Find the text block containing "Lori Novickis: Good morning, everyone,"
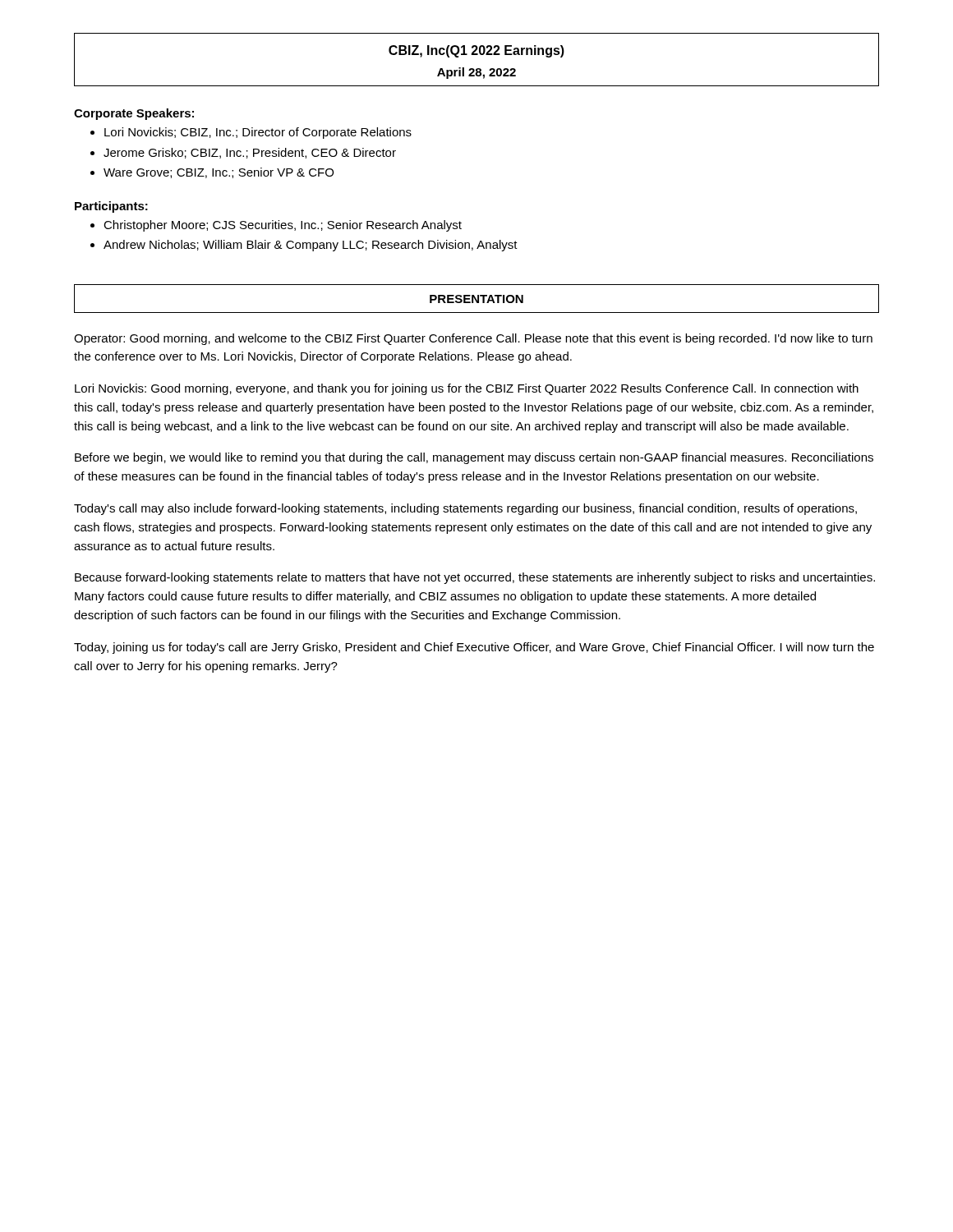This screenshot has height=1232, width=953. click(x=474, y=407)
